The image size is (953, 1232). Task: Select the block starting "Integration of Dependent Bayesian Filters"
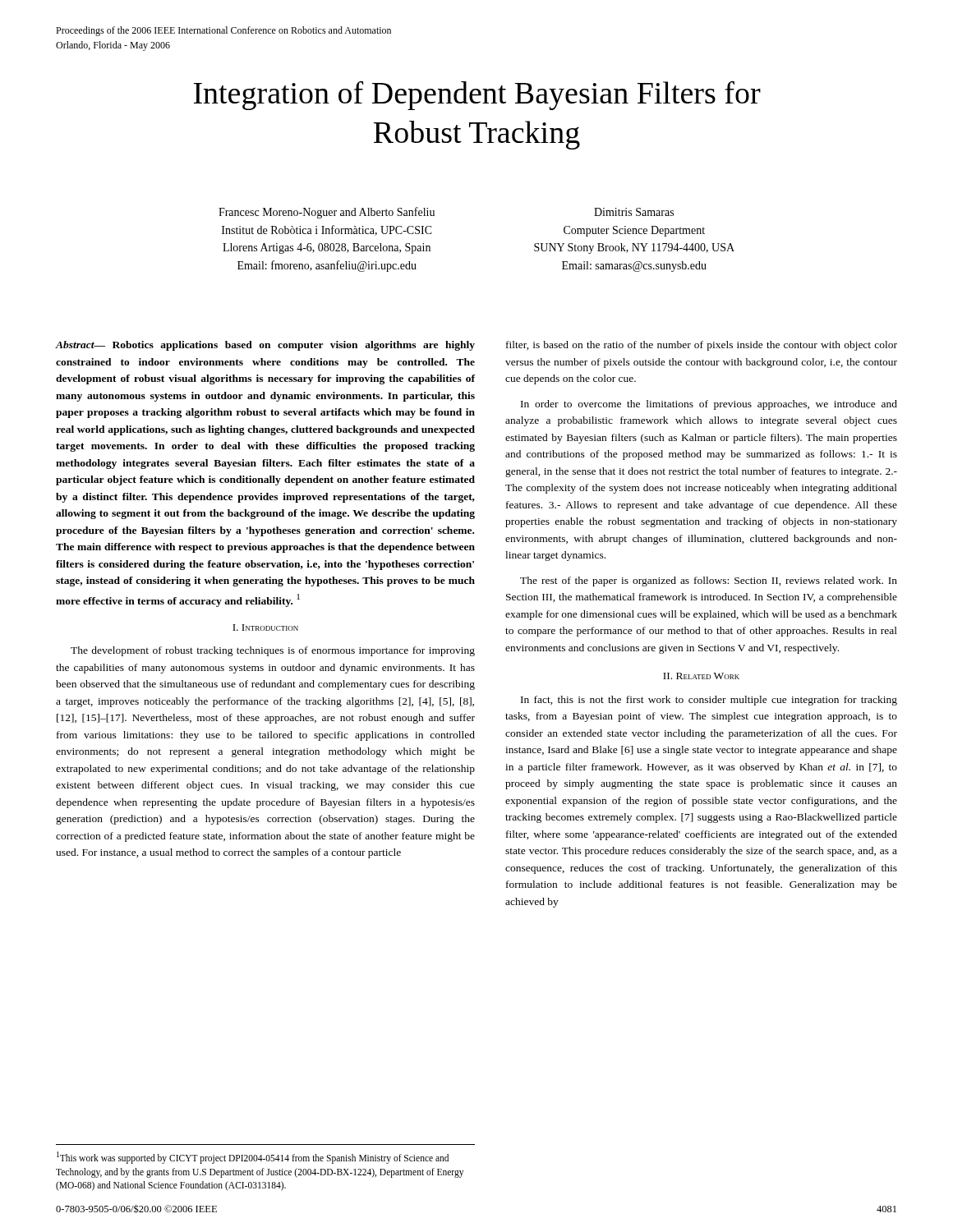point(476,113)
